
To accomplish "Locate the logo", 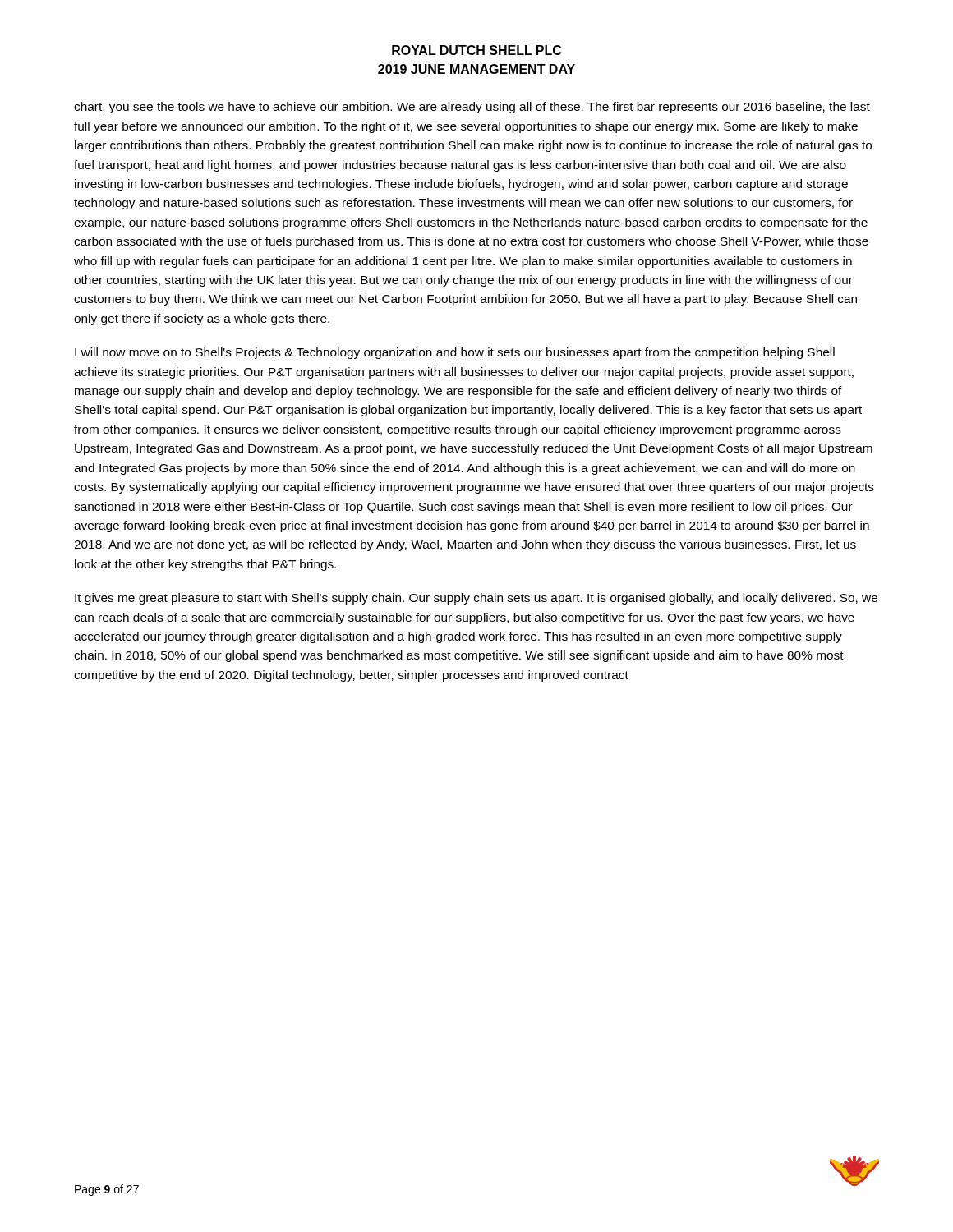I will [854, 1170].
